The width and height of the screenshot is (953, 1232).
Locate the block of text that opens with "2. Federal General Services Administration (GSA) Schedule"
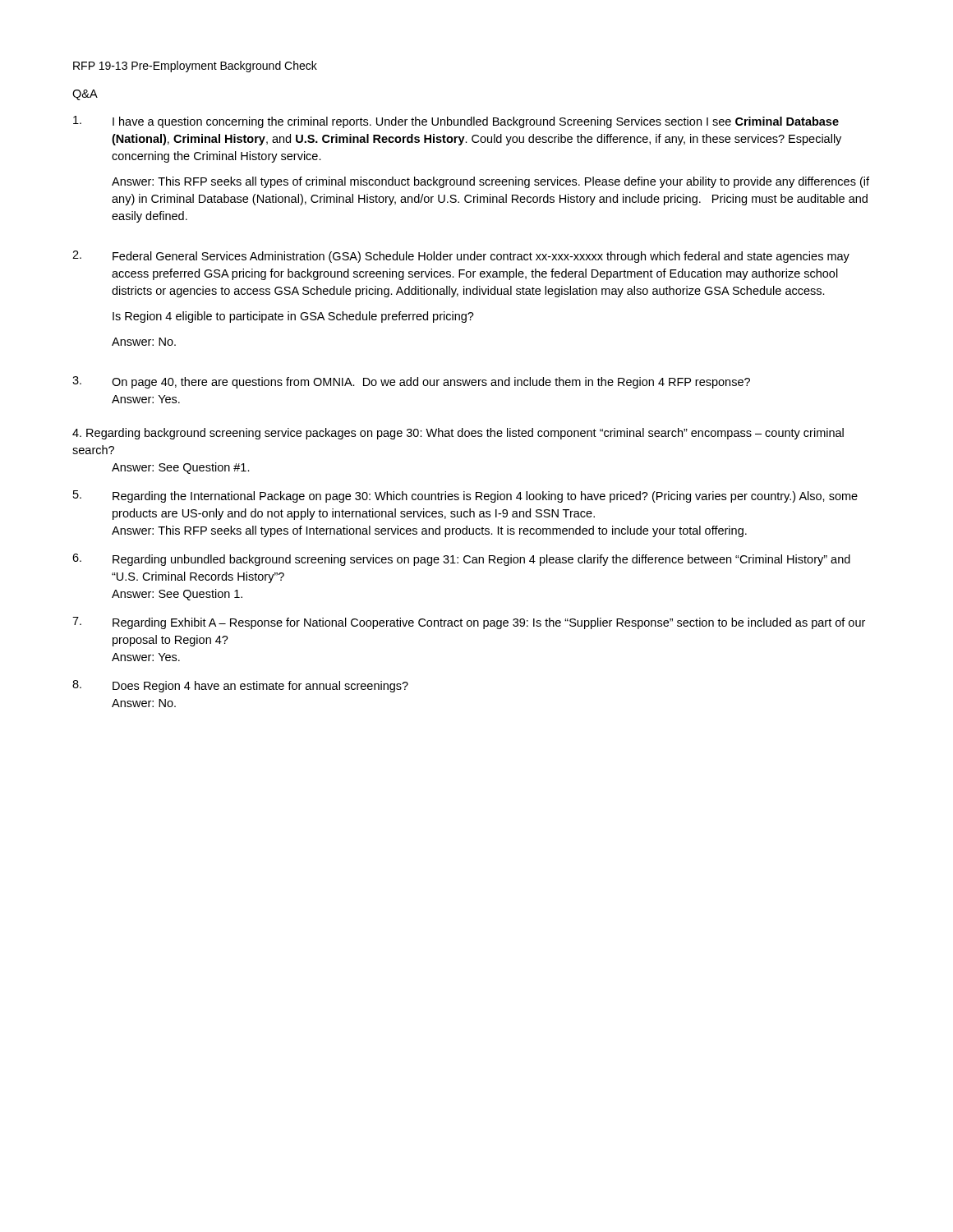476,305
